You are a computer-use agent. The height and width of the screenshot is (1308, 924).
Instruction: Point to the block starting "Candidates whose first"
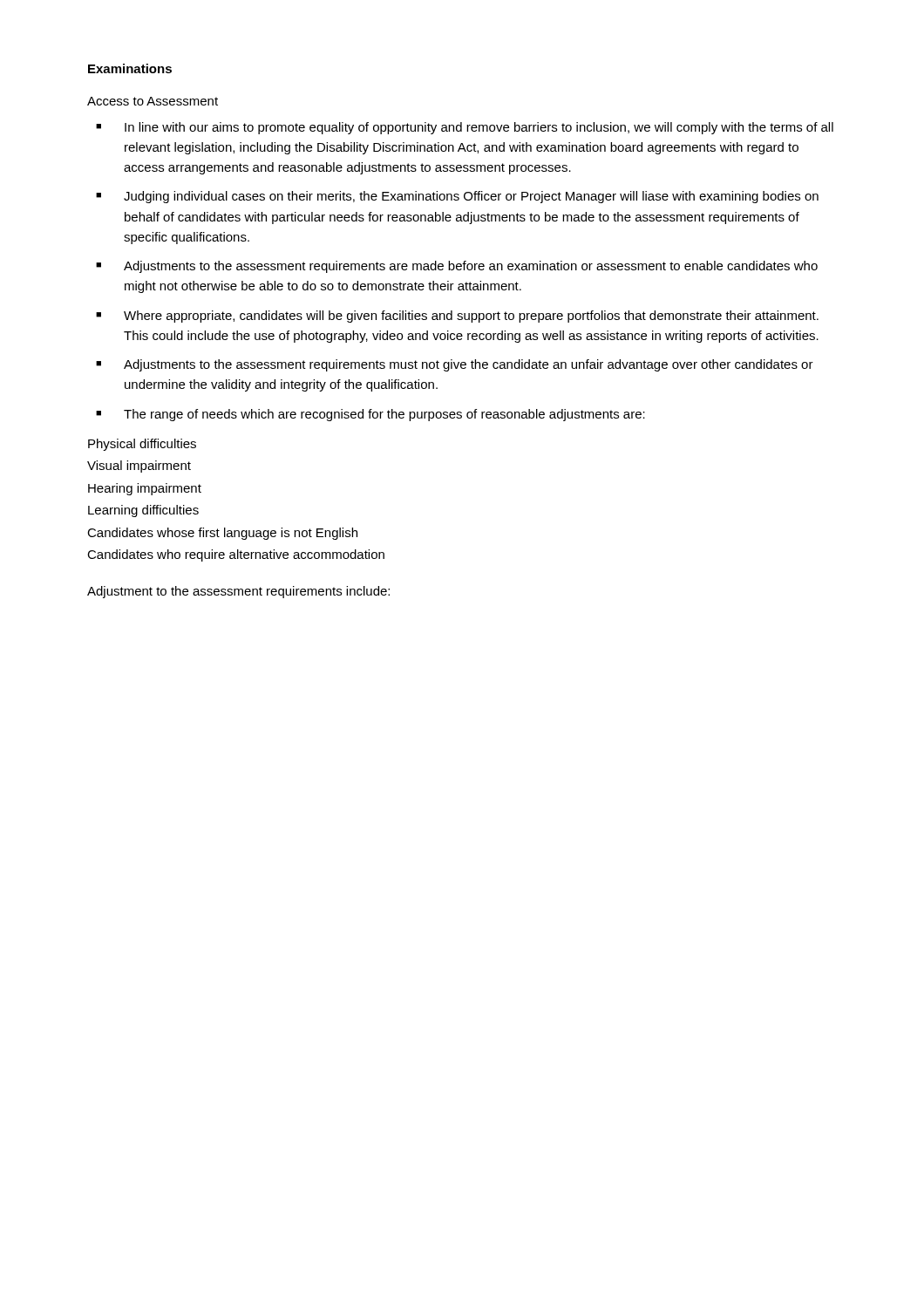(223, 532)
